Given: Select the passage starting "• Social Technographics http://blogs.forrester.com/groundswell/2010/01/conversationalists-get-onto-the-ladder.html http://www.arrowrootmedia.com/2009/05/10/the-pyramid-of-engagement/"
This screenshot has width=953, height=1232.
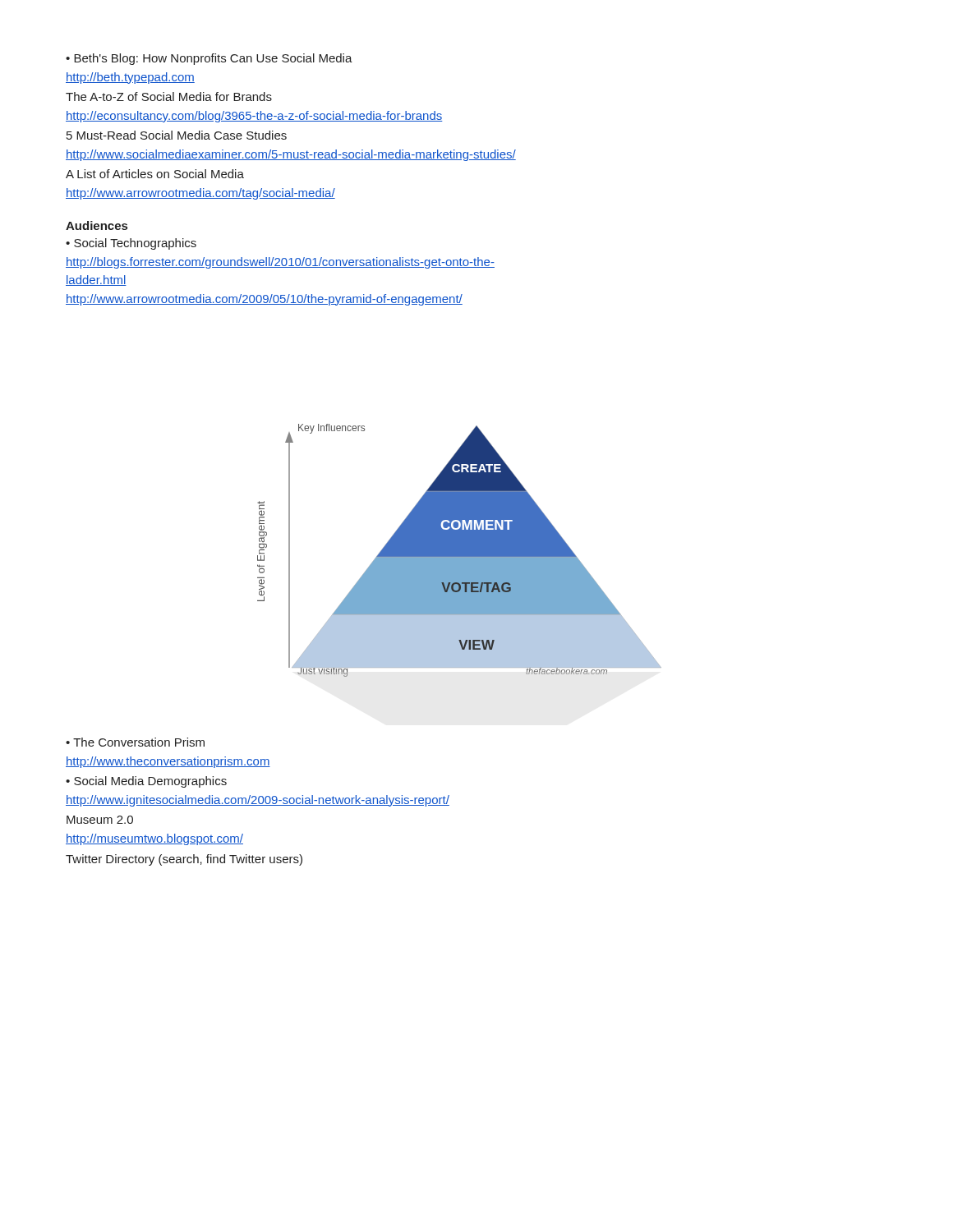Looking at the screenshot, I should coord(280,270).
